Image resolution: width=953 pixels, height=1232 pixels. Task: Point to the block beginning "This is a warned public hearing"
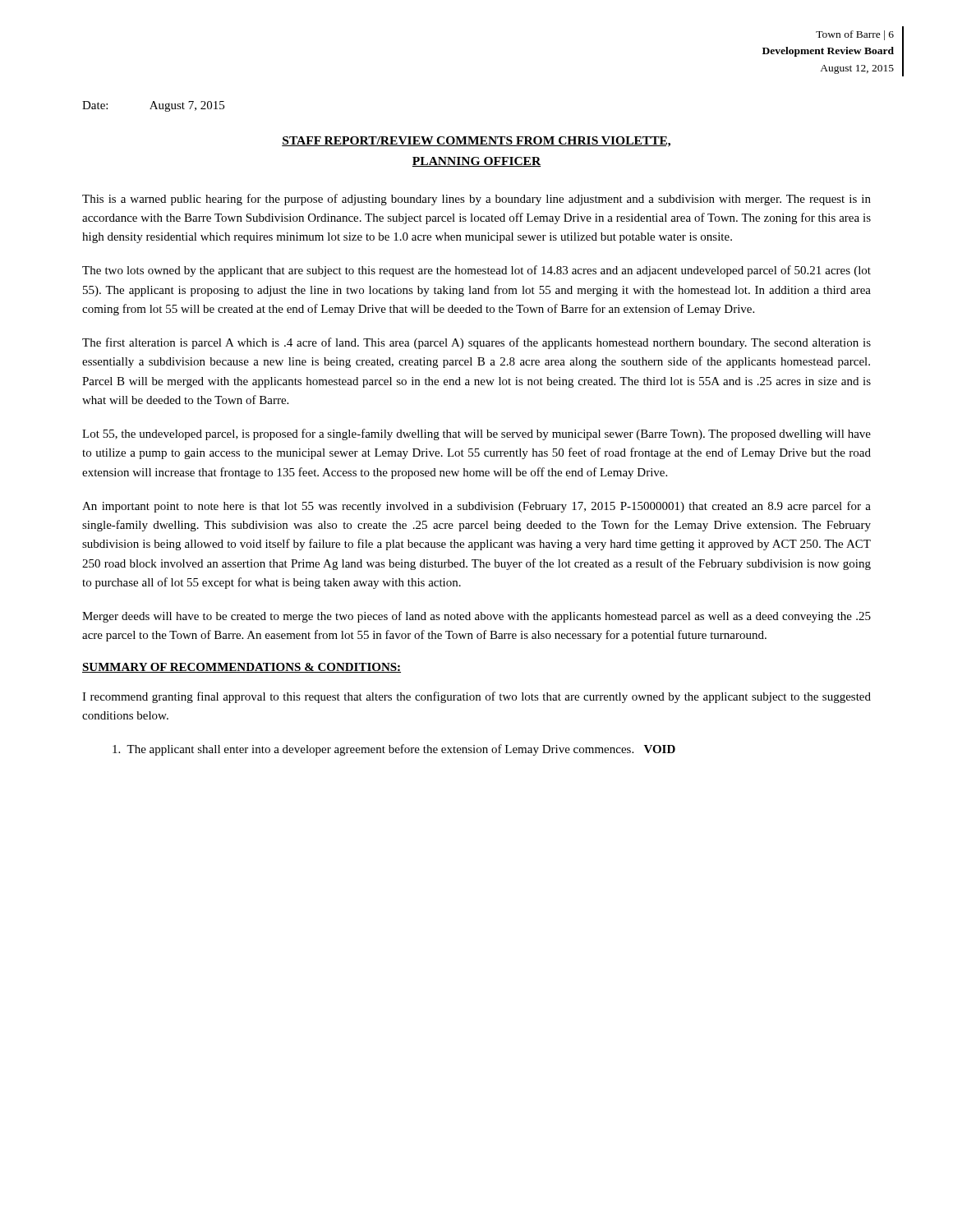click(x=476, y=218)
